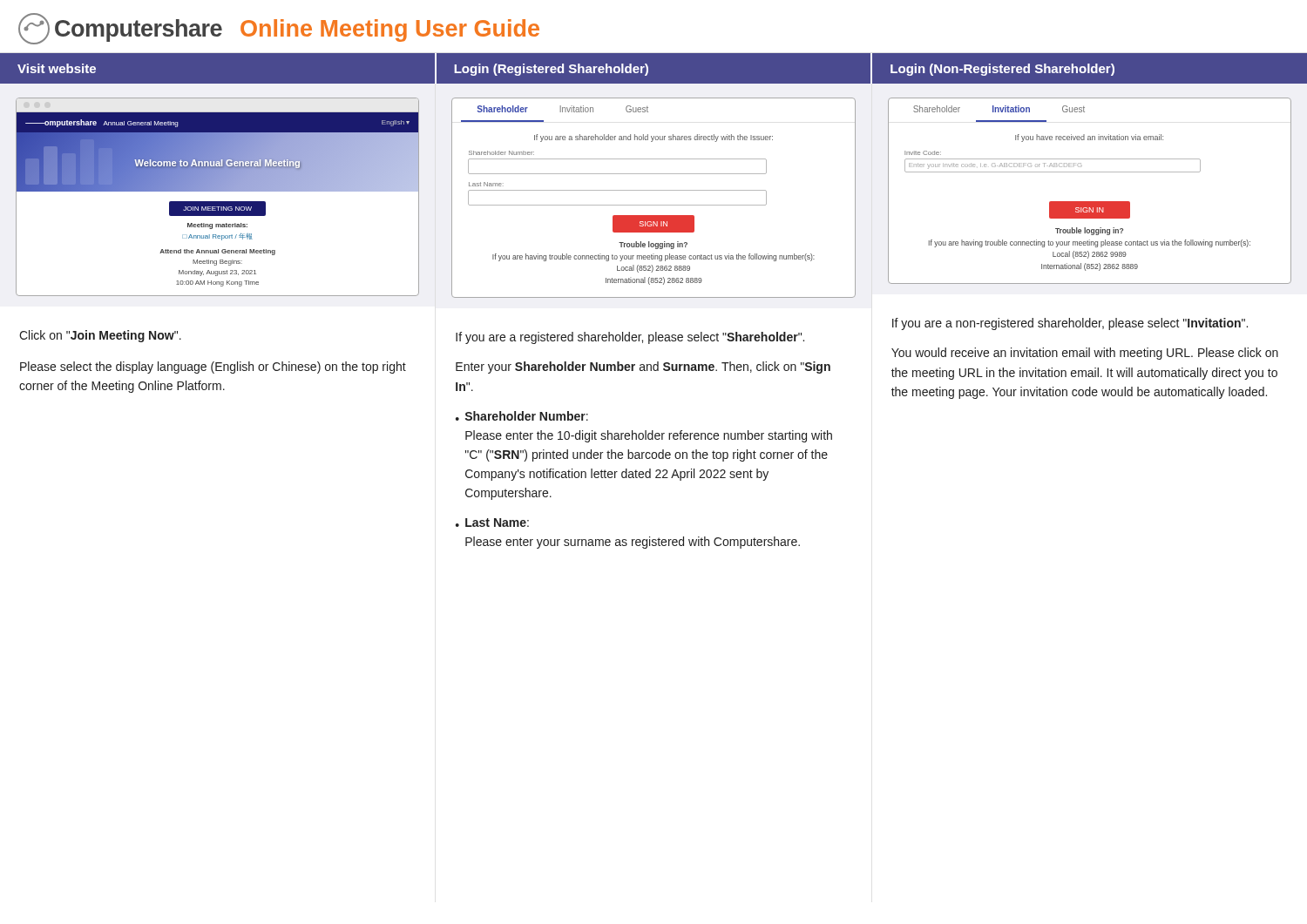Find "Visit website" on this page
The height and width of the screenshot is (924, 1307).
(x=57, y=68)
